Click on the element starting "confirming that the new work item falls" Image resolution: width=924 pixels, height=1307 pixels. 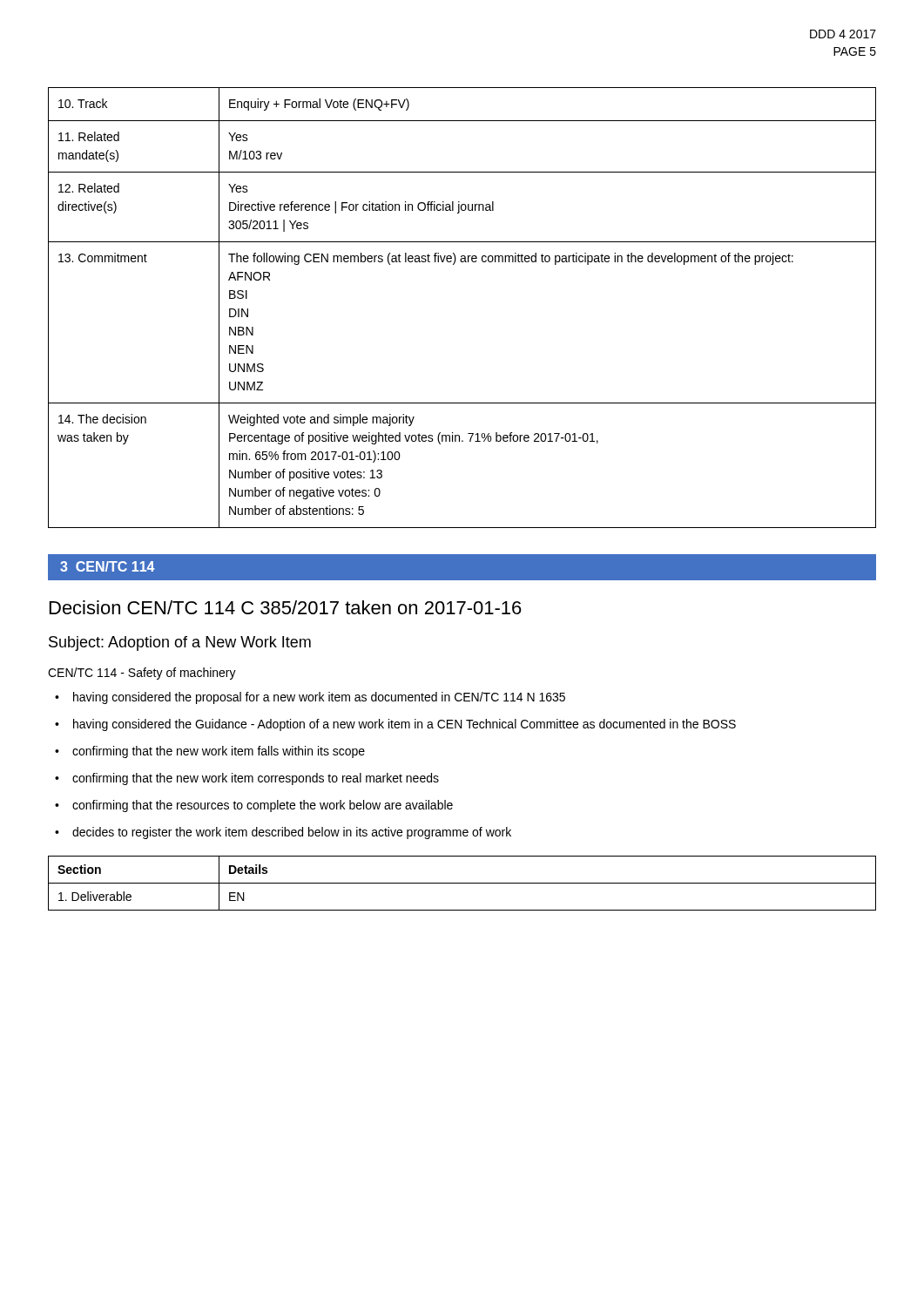219,751
